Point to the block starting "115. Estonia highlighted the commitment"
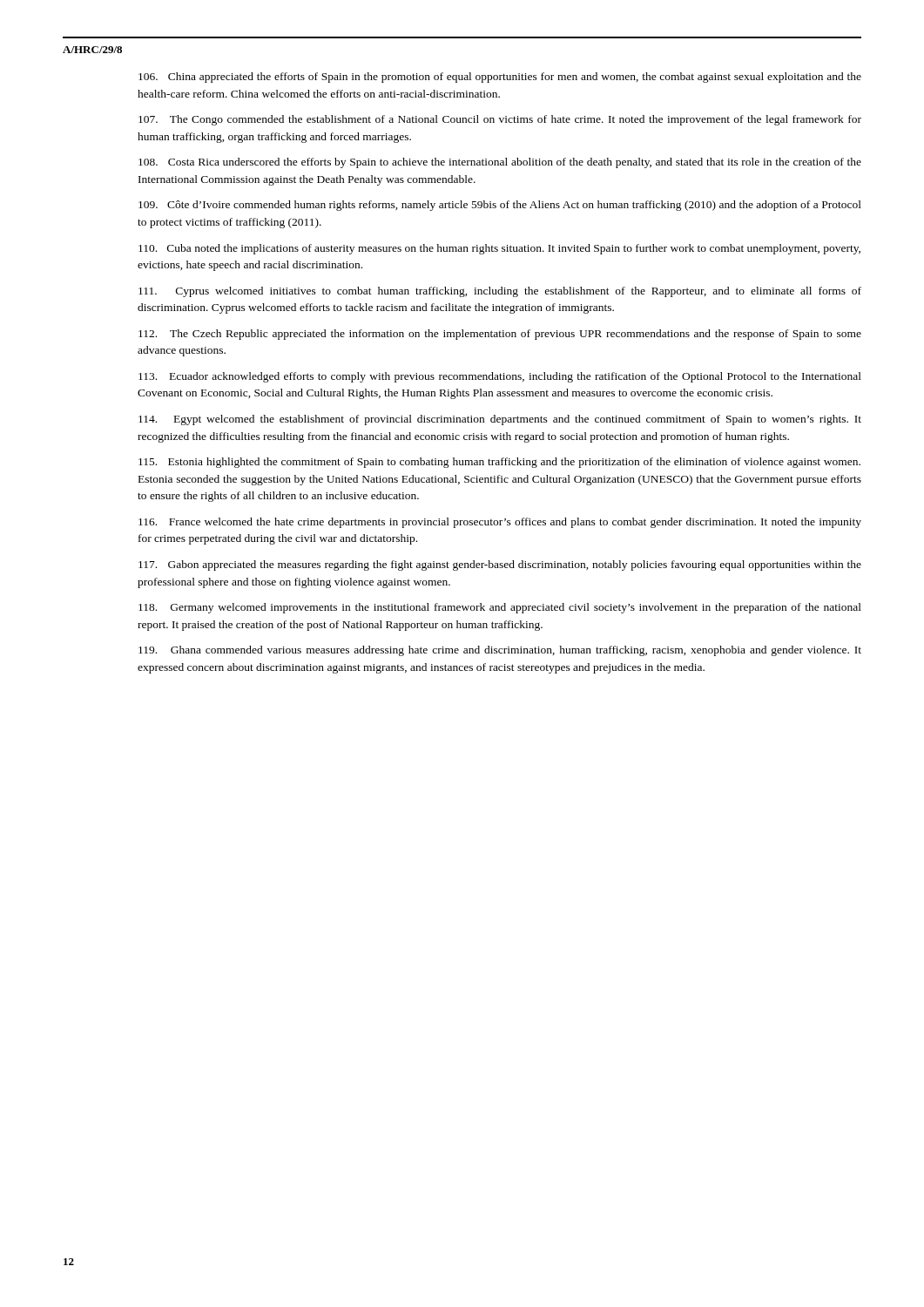This screenshot has width=924, height=1307. (x=499, y=479)
